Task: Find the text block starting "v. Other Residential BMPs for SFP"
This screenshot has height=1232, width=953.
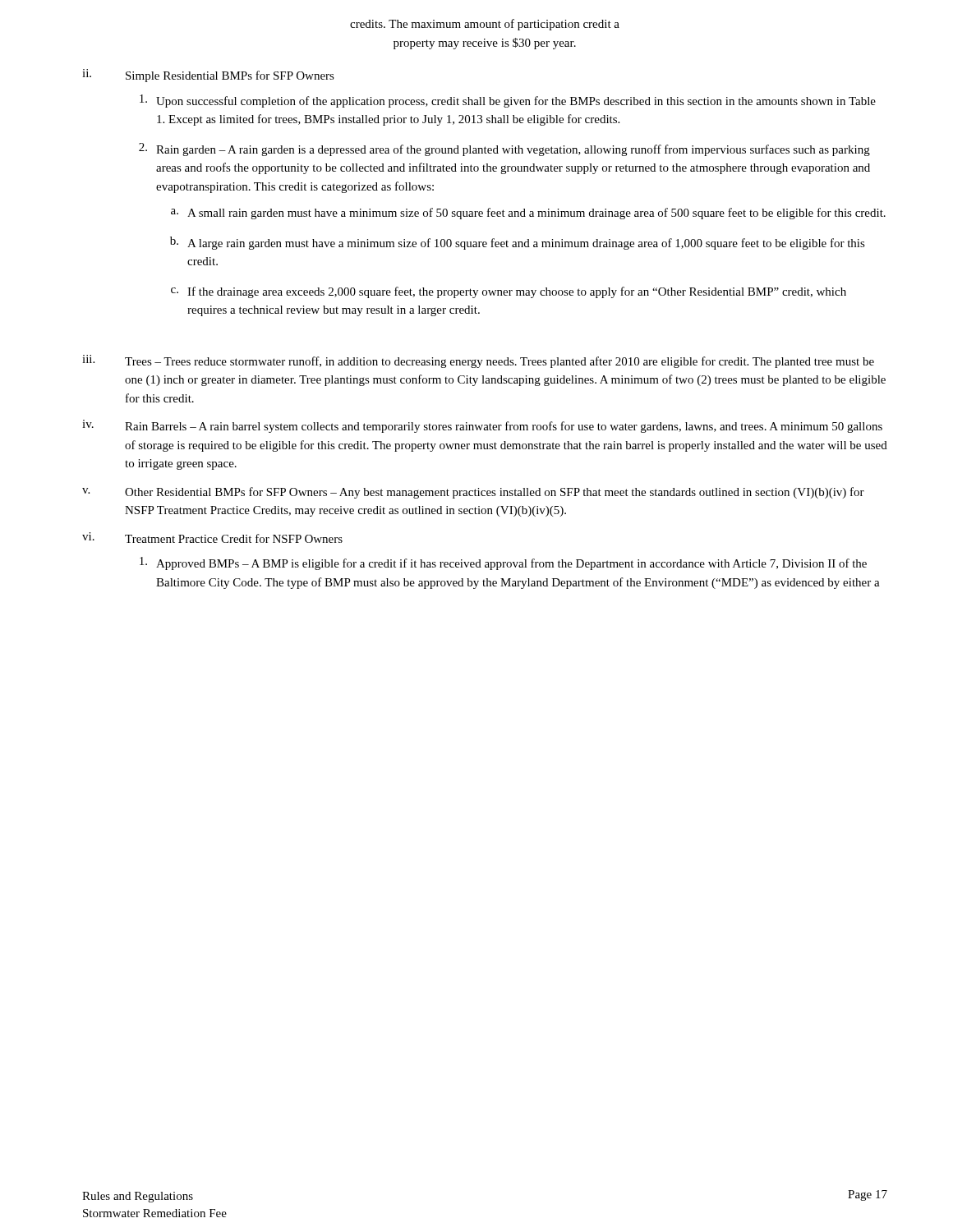Action: 485,501
